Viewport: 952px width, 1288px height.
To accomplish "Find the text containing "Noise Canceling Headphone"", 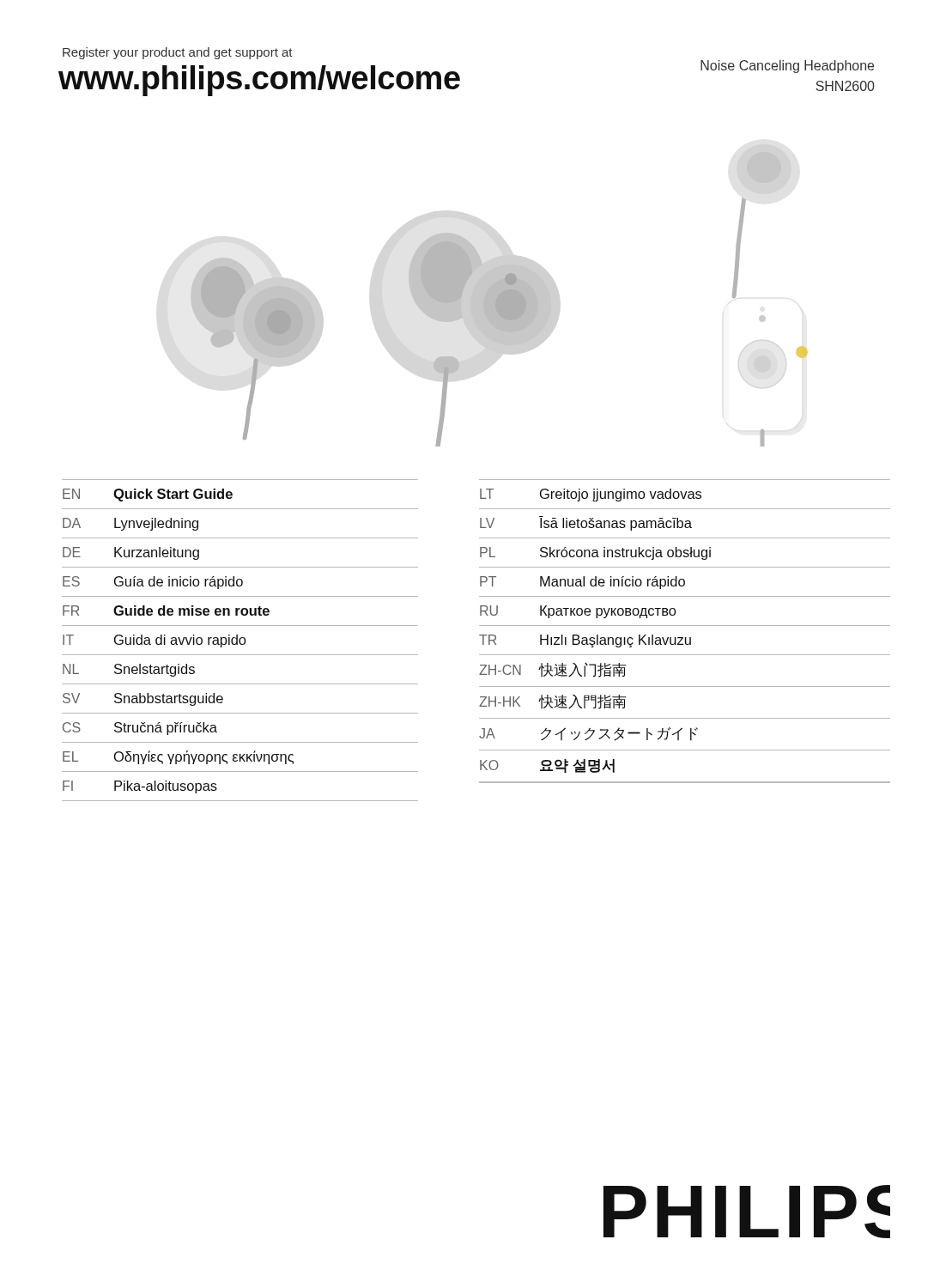I will (787, 66).
